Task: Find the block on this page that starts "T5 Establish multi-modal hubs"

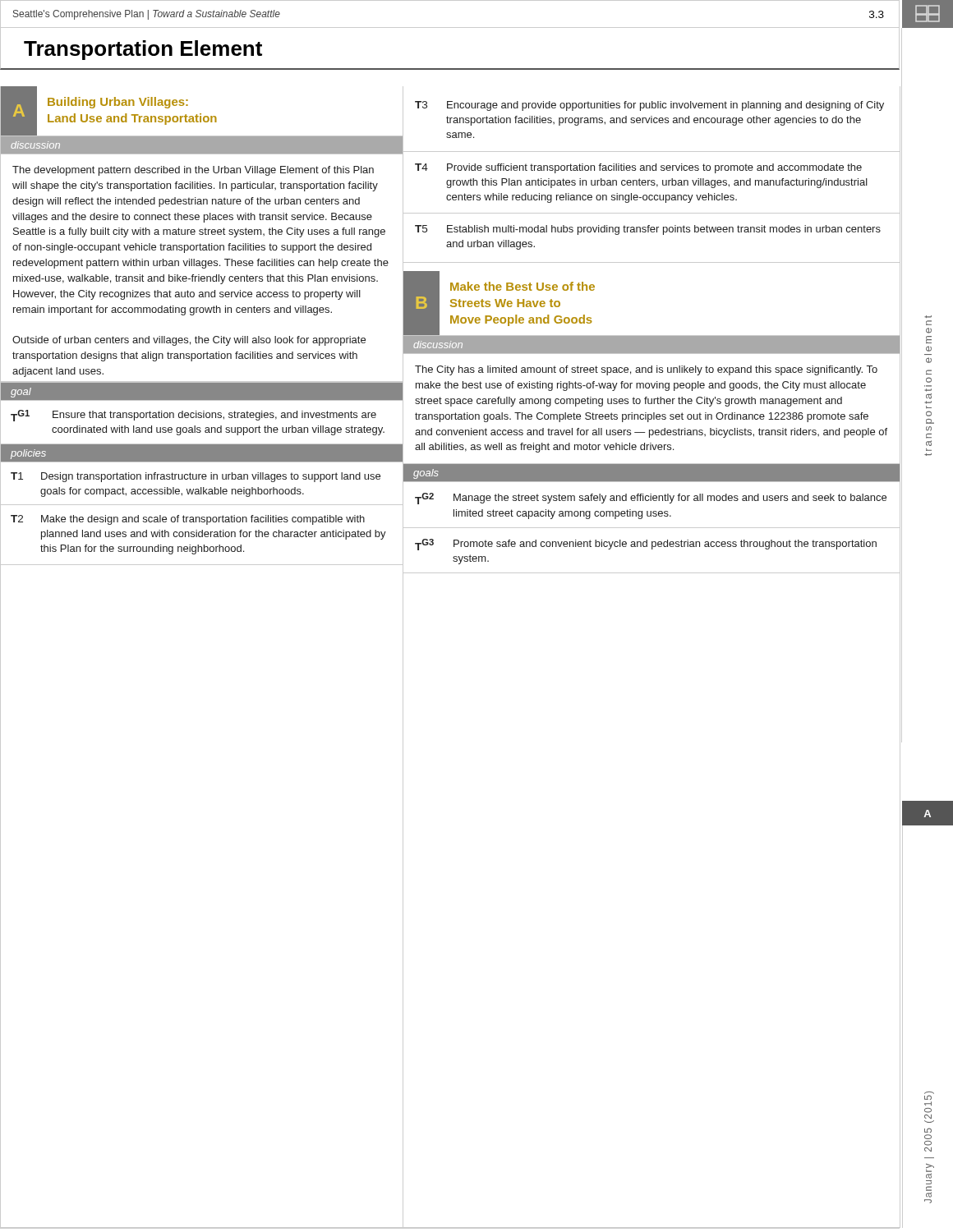Action: pyautogui.click(x=651, y=237)
